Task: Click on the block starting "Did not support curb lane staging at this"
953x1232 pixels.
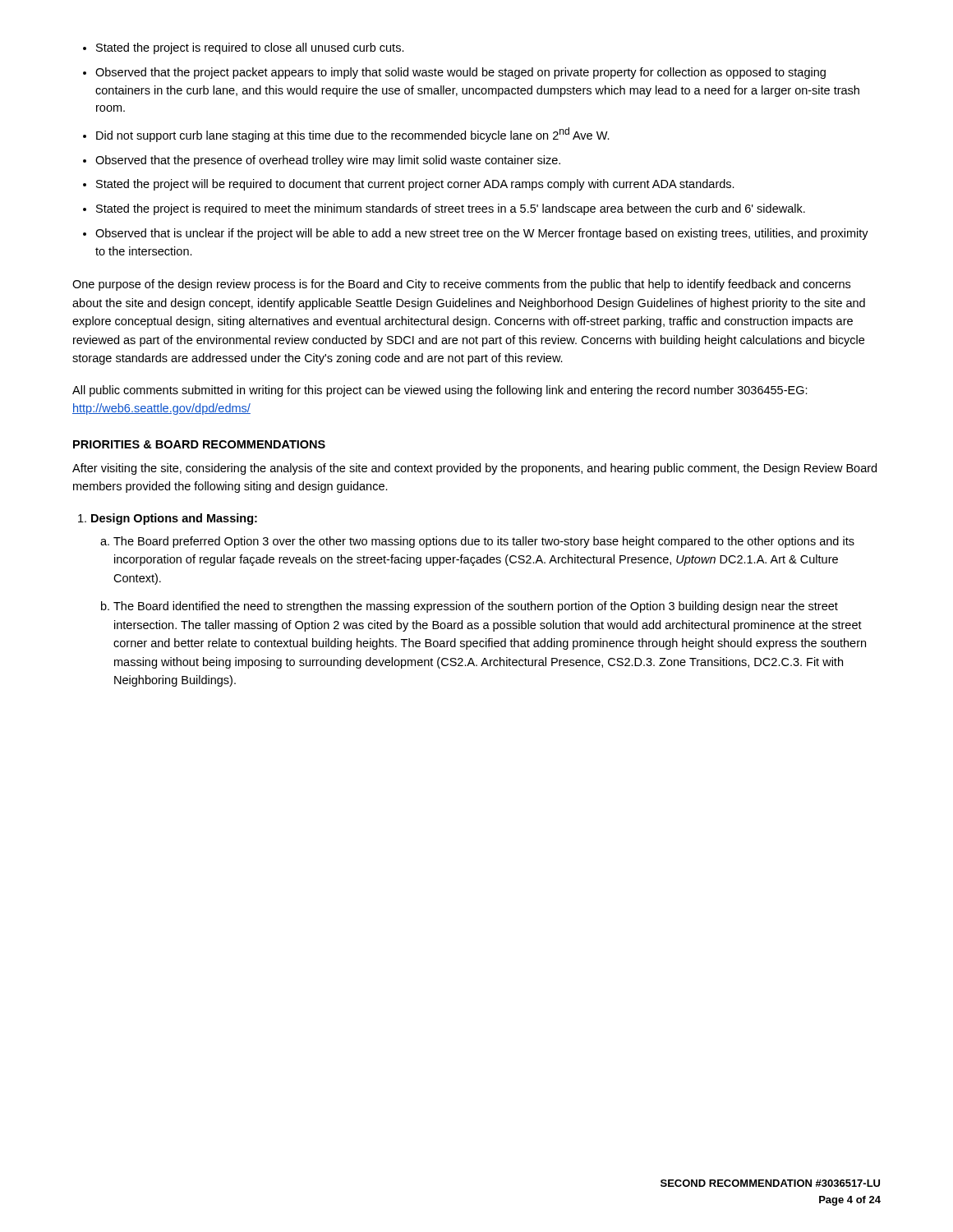Action: click(x=353, y=134)
